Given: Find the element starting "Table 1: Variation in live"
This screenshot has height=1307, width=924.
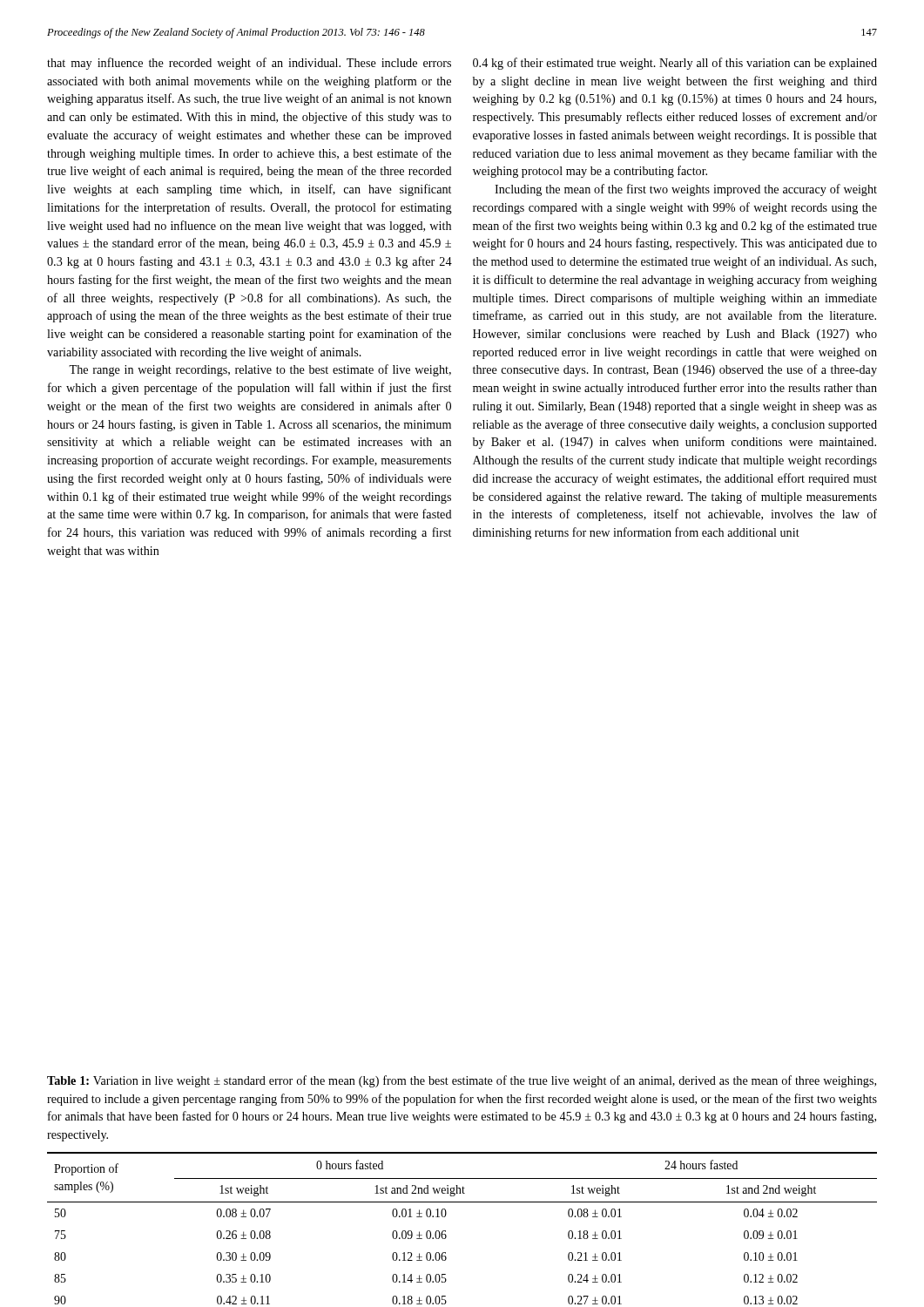Looking at the screenshot, I should click(x=462, y=1107).
